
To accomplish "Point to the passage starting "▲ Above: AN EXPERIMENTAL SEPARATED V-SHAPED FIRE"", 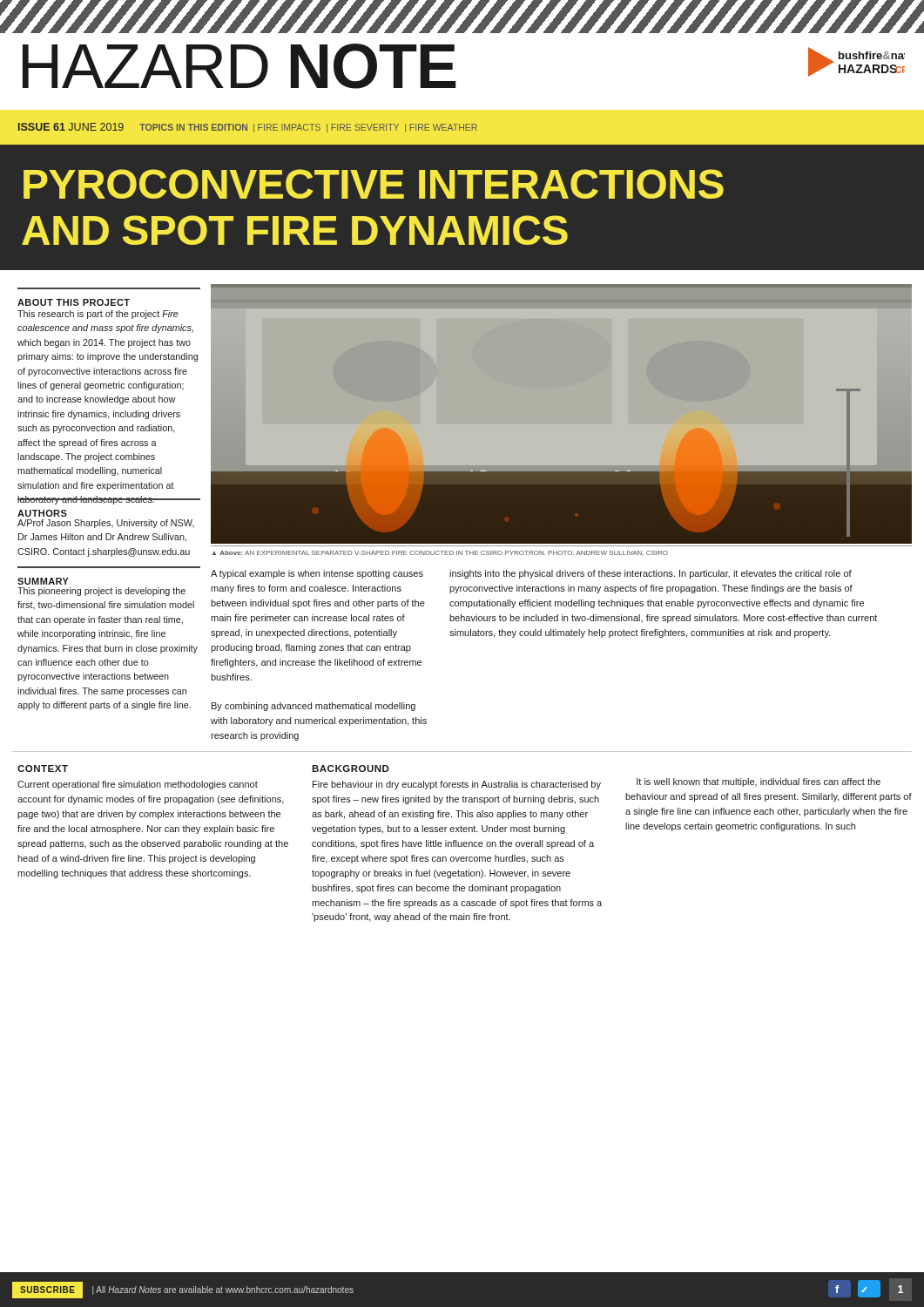I will (439, 553).
